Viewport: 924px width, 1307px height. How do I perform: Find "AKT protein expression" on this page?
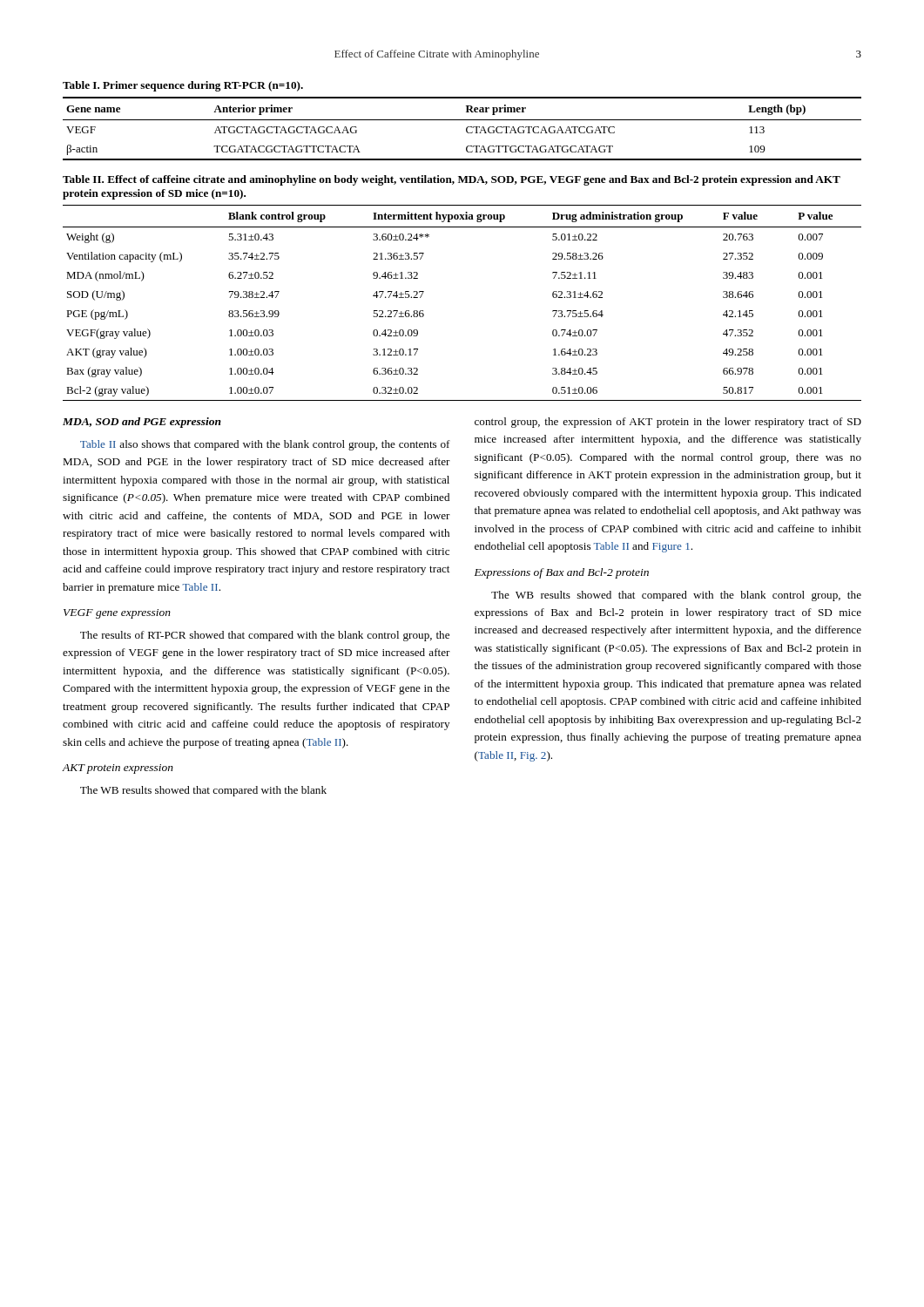tap(118, 767)
